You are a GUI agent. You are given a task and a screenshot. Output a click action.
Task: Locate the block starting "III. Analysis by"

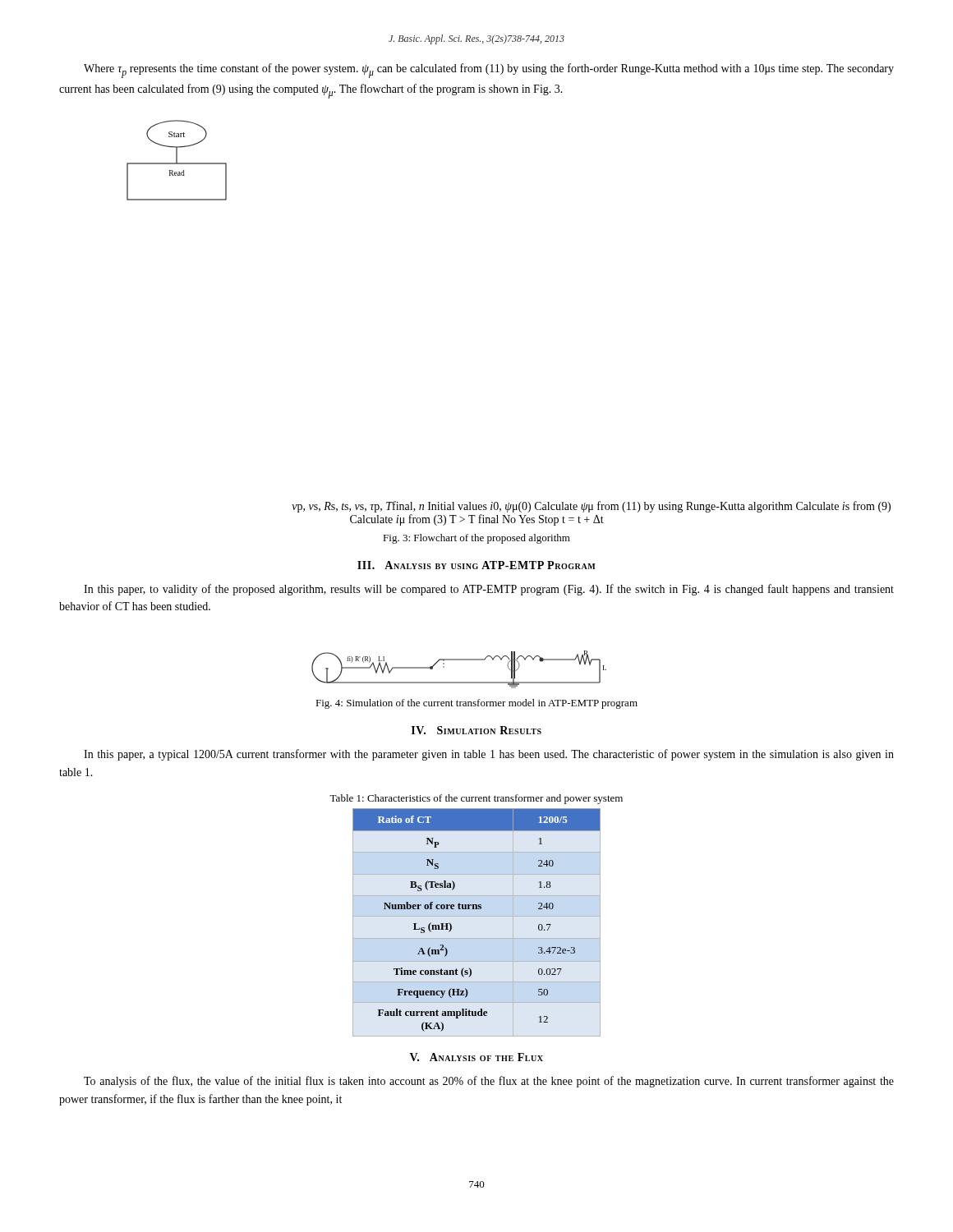[x=476, y=565]
